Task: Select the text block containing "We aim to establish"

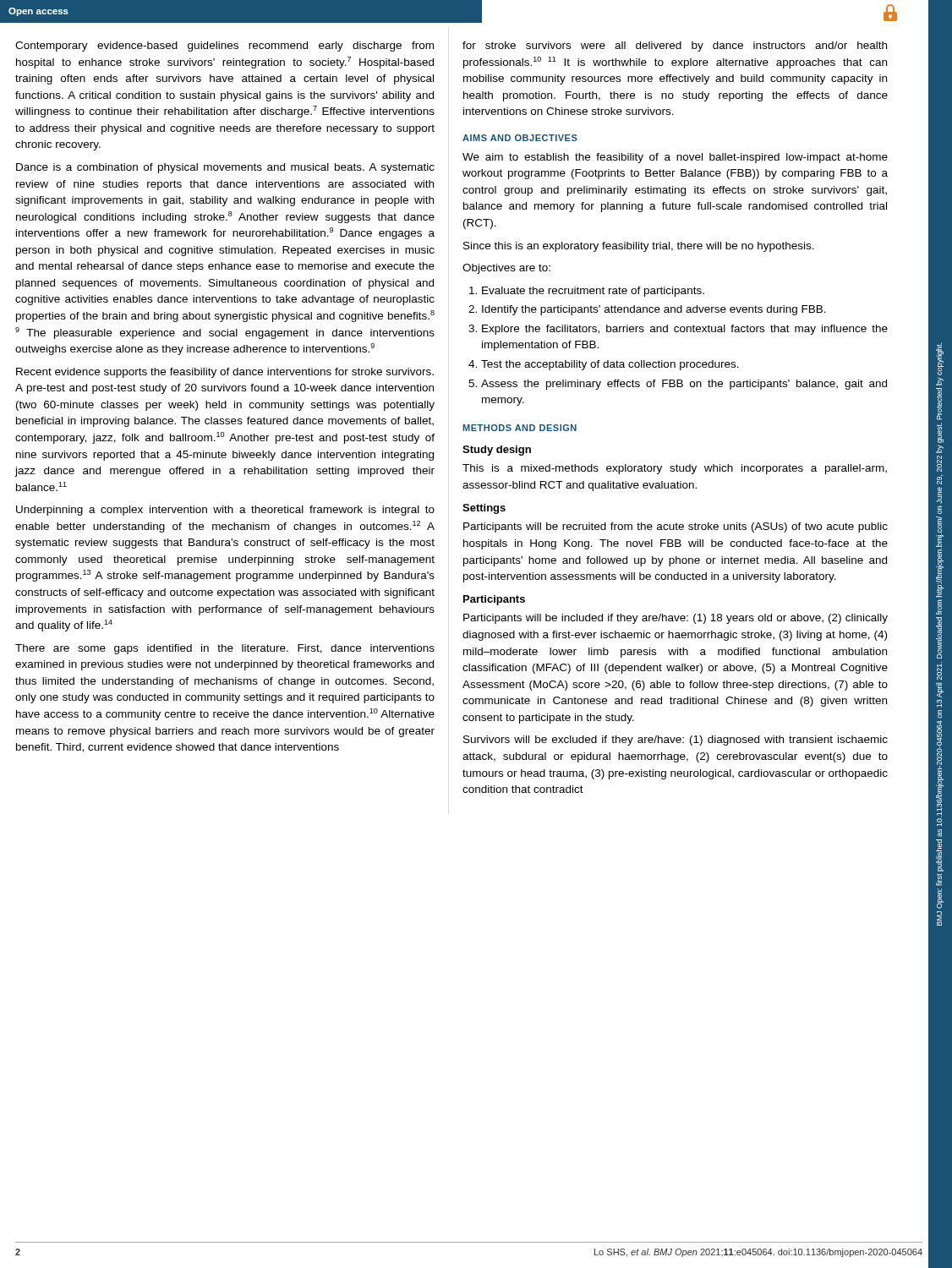Action: point(675,190)
